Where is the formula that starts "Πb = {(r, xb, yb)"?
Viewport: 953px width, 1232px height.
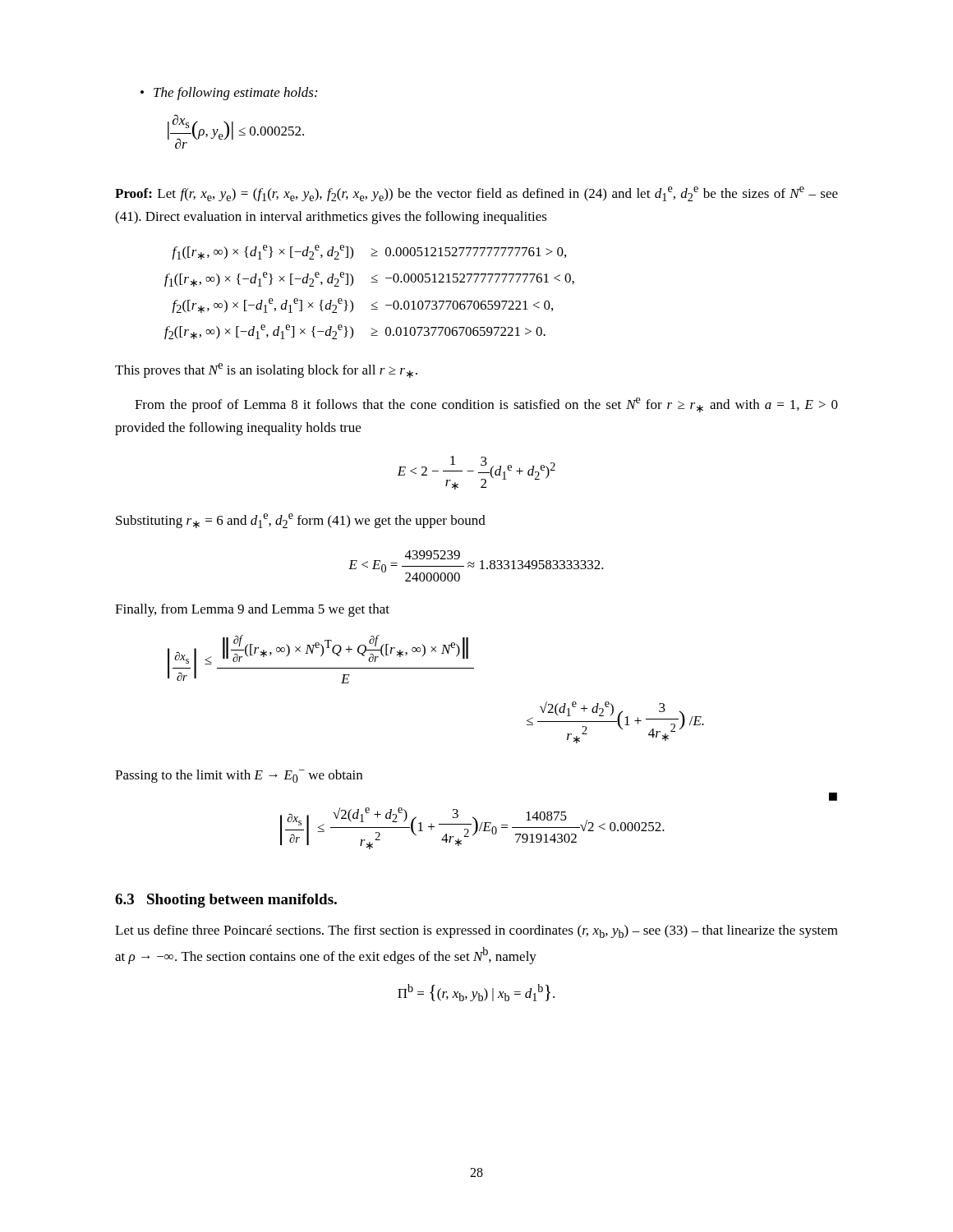pyautogui.click(x=476, y=993)
